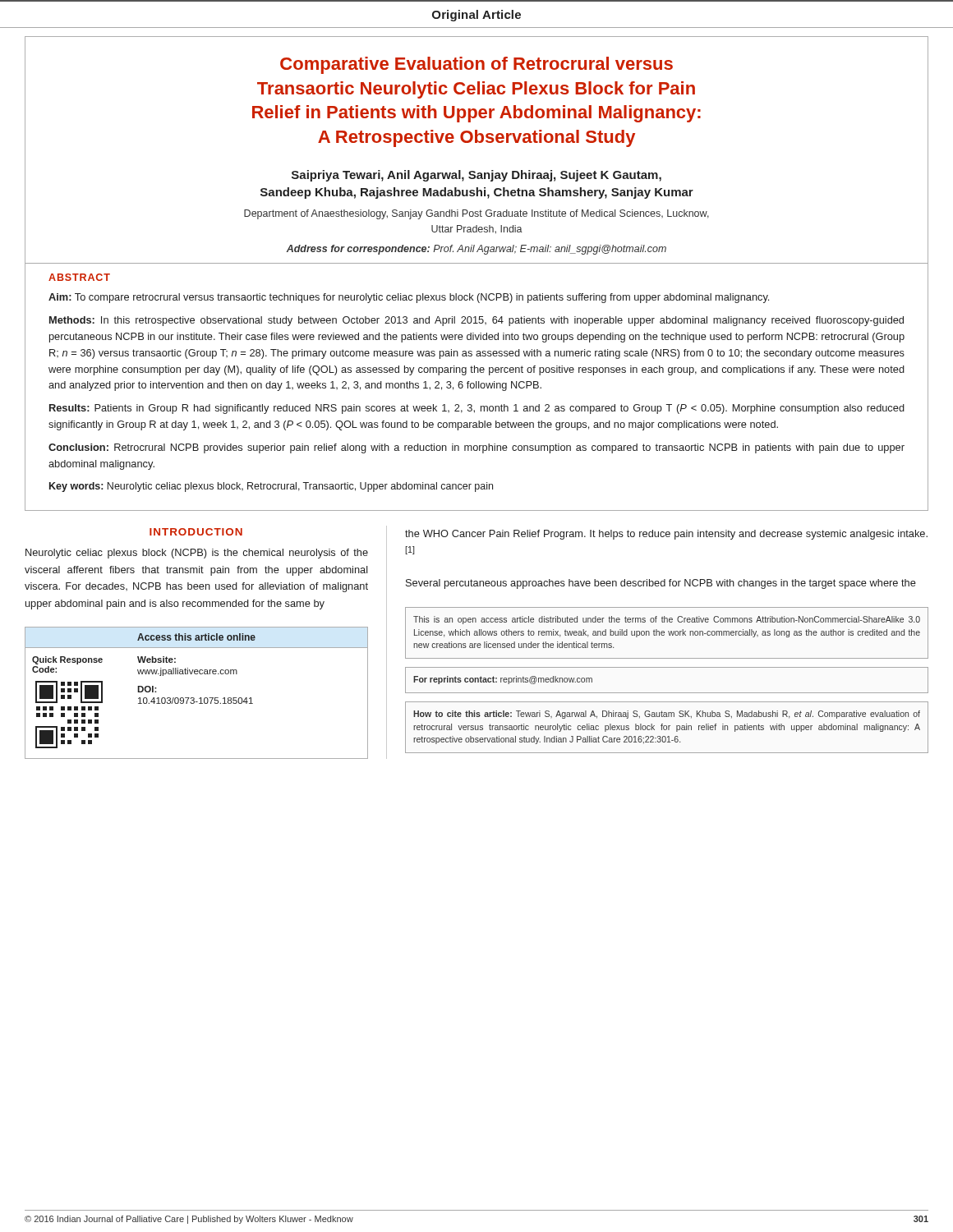Select the footnote with the text "This is an open access article distributed"

pos(667,632)
